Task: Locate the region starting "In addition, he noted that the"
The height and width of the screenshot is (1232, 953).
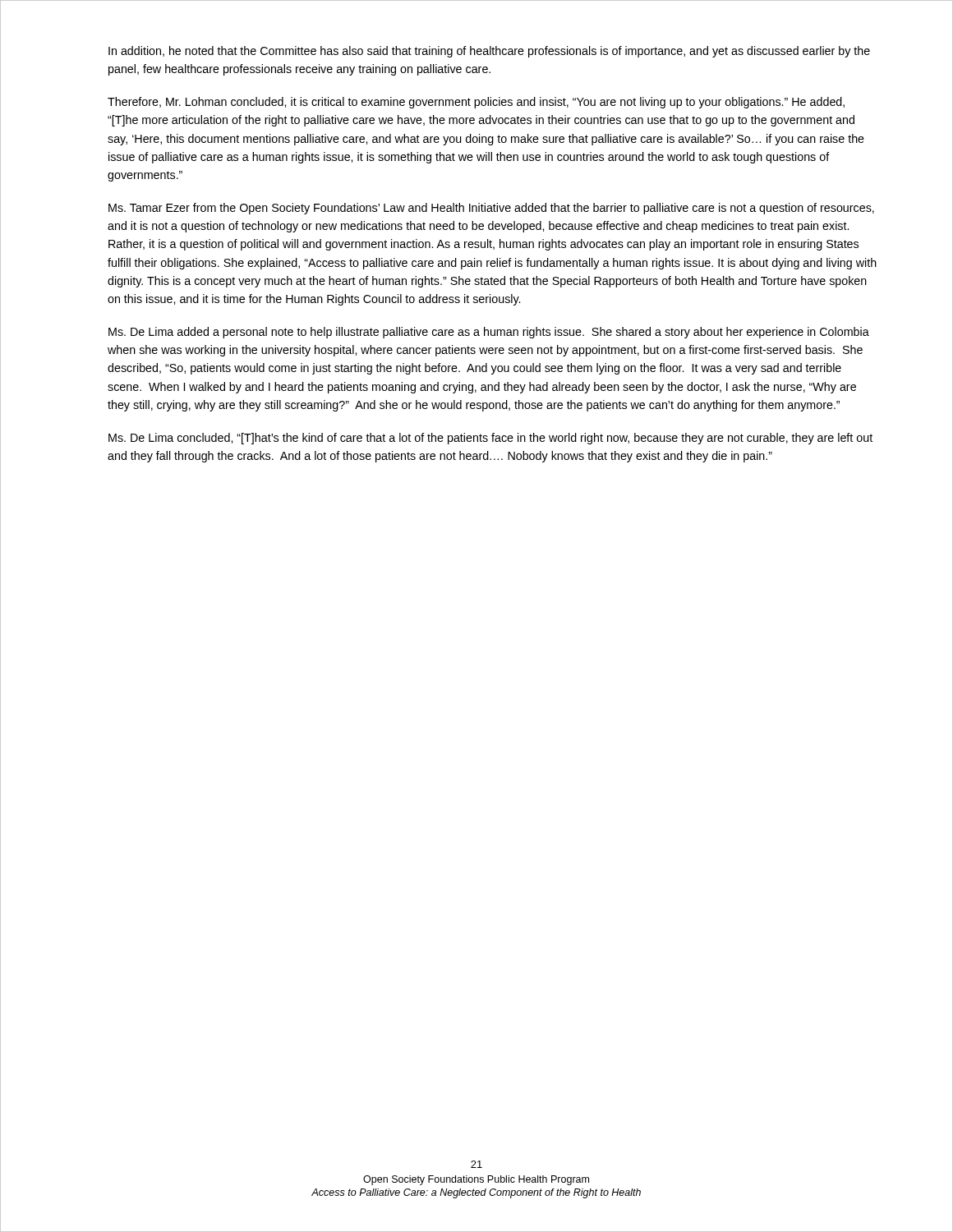Action: click(489, 60)
